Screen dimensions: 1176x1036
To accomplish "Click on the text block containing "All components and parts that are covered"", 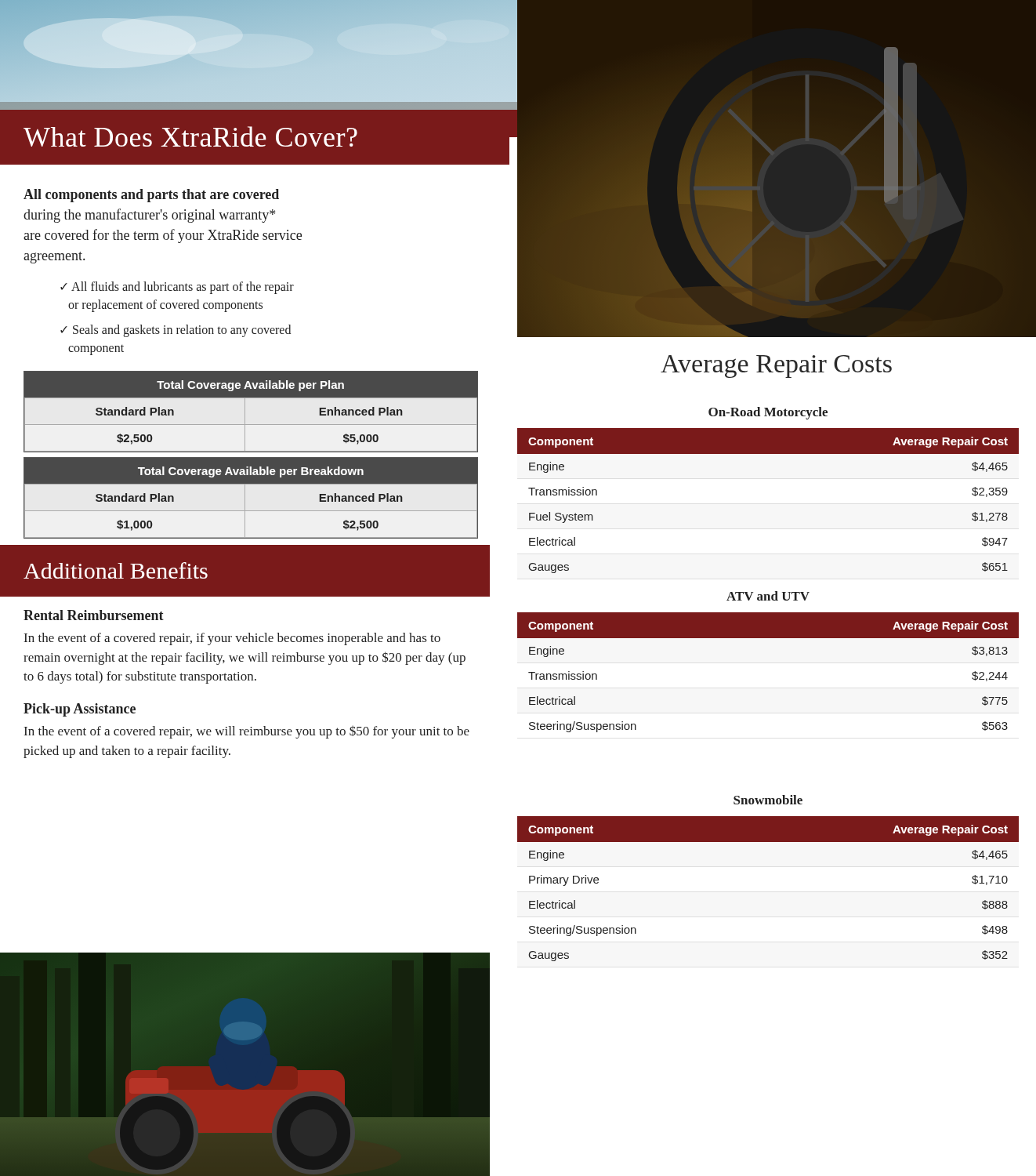I will click(x=251, y=225).
